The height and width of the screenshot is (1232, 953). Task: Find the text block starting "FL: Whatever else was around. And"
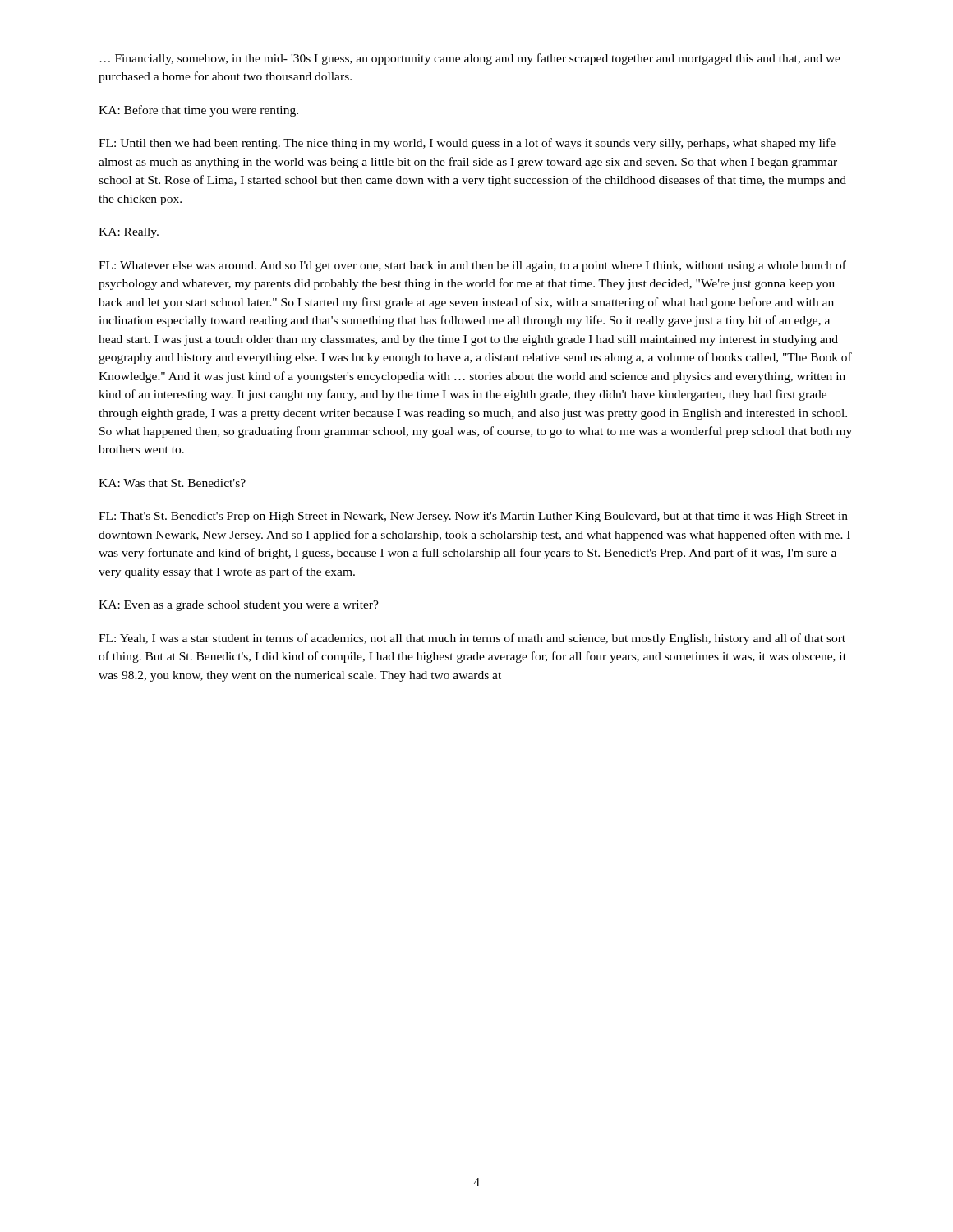(475, 357)
